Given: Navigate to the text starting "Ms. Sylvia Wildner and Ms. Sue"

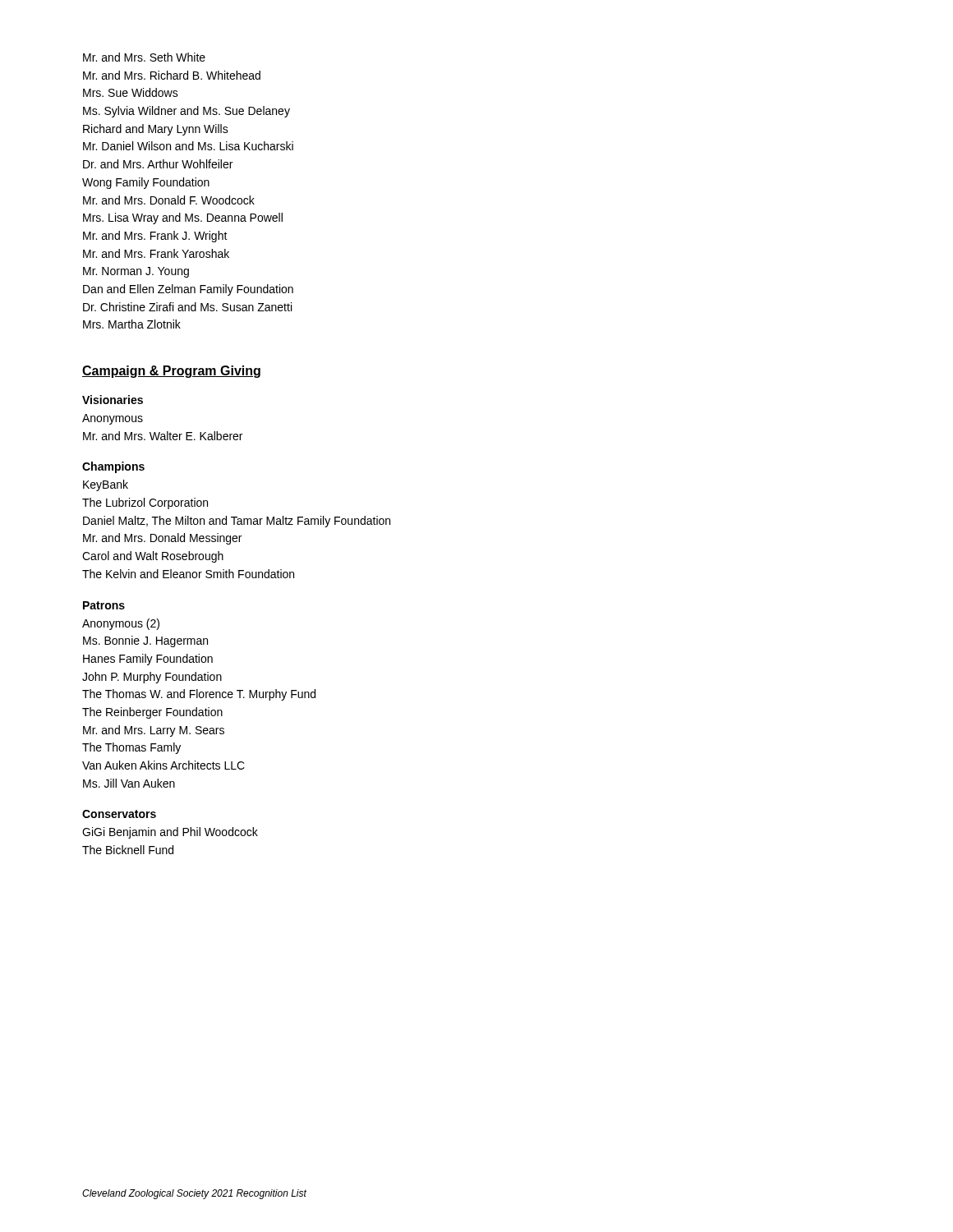Looking at the screenshot, I should click(x=186, y=112).
